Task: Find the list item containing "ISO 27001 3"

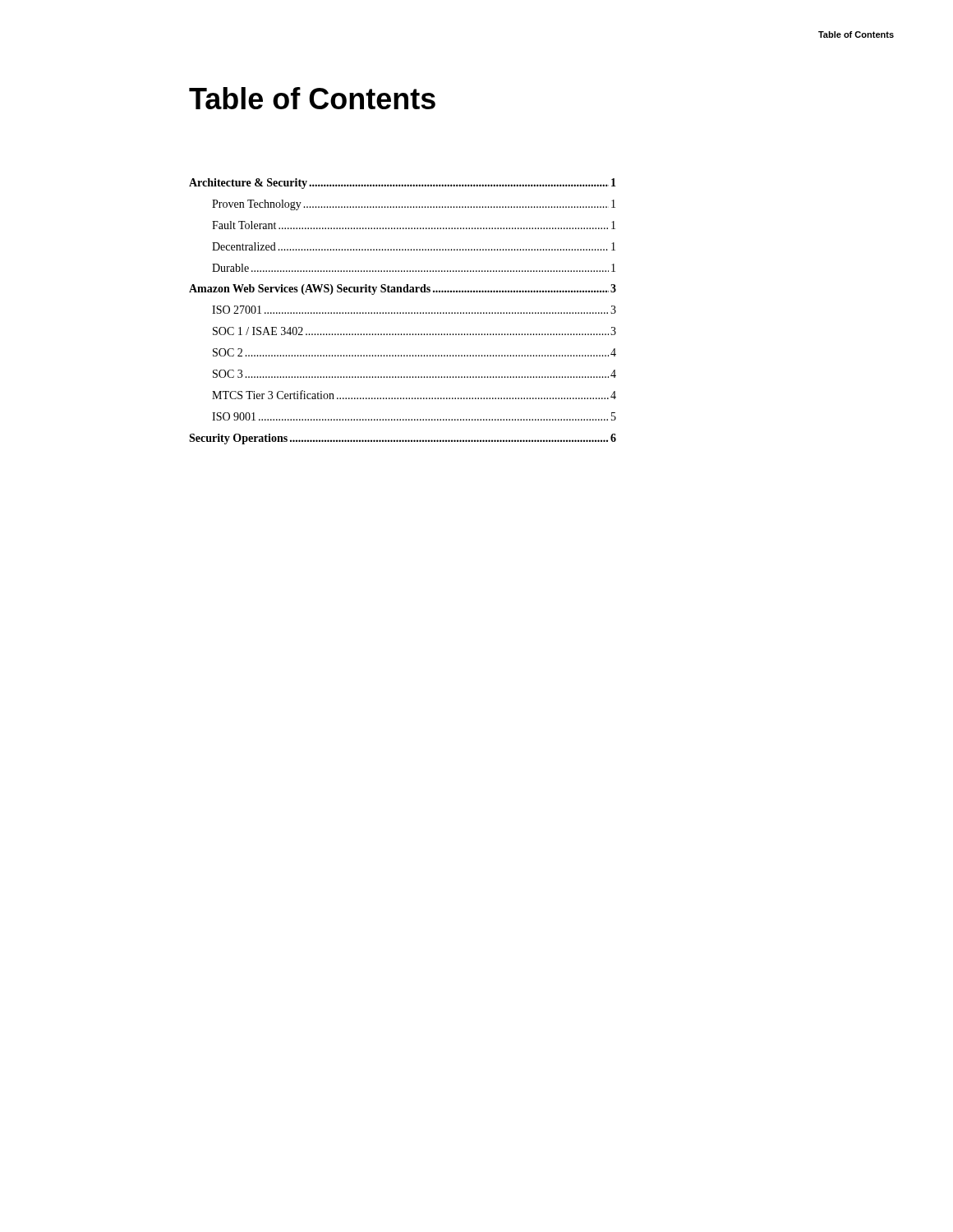Action: 414,311
